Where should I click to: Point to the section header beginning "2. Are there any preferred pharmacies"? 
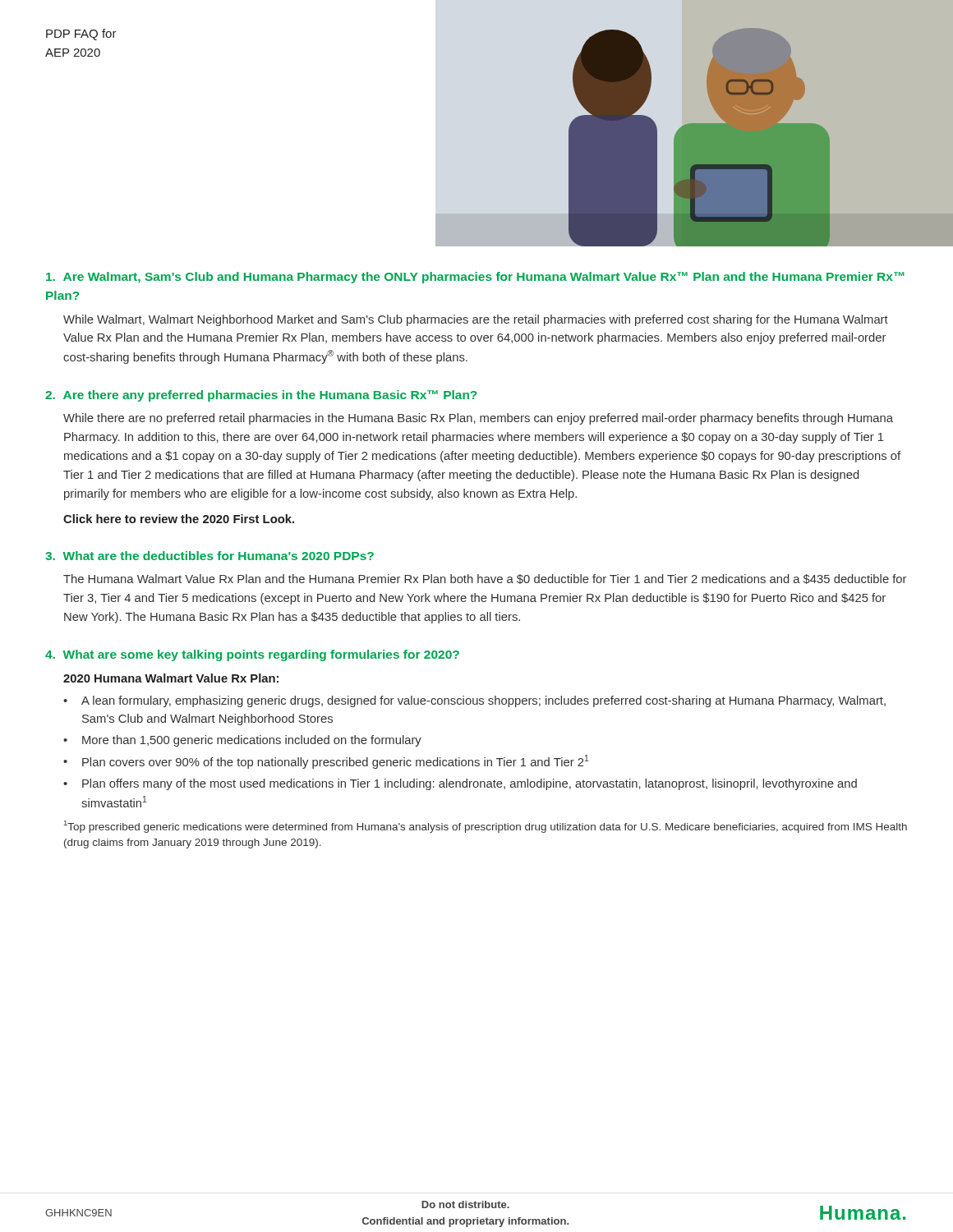coord(476,457)
